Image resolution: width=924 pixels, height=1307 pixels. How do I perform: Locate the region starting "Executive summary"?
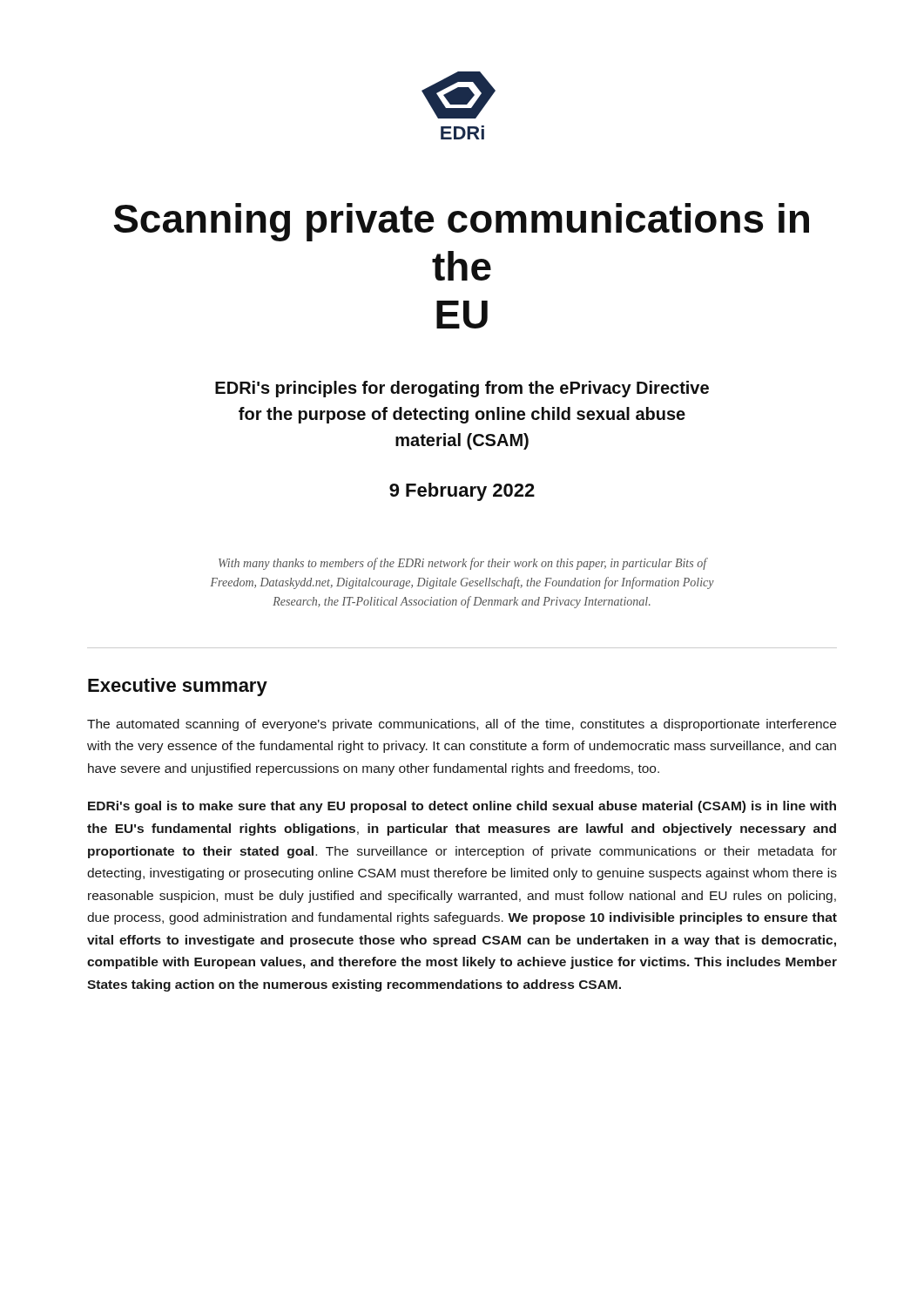pos(178,687)
